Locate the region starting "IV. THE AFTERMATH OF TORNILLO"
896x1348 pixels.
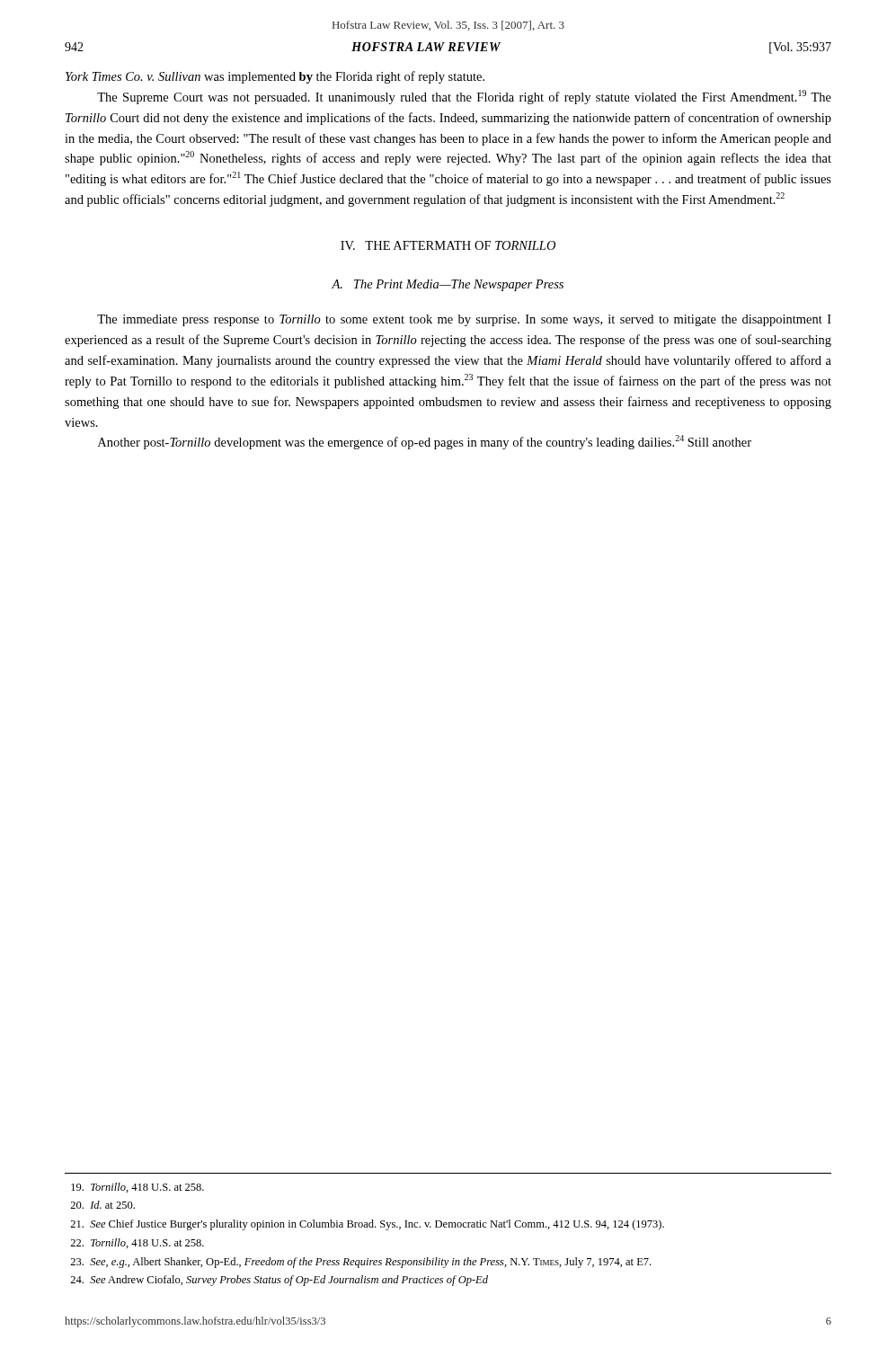pos(448,245)
